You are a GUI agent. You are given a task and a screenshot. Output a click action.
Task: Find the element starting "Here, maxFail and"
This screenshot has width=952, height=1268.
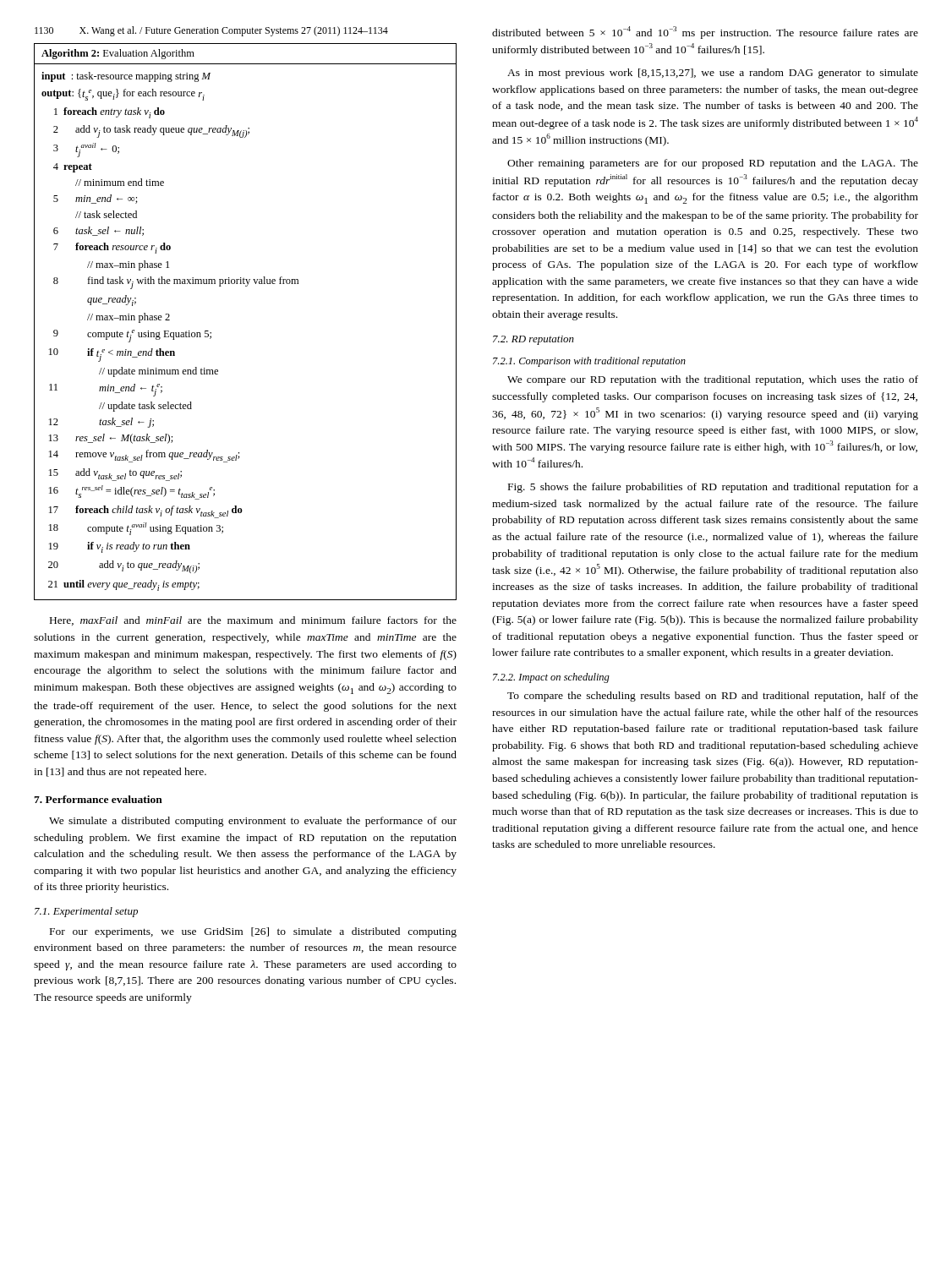245,696
